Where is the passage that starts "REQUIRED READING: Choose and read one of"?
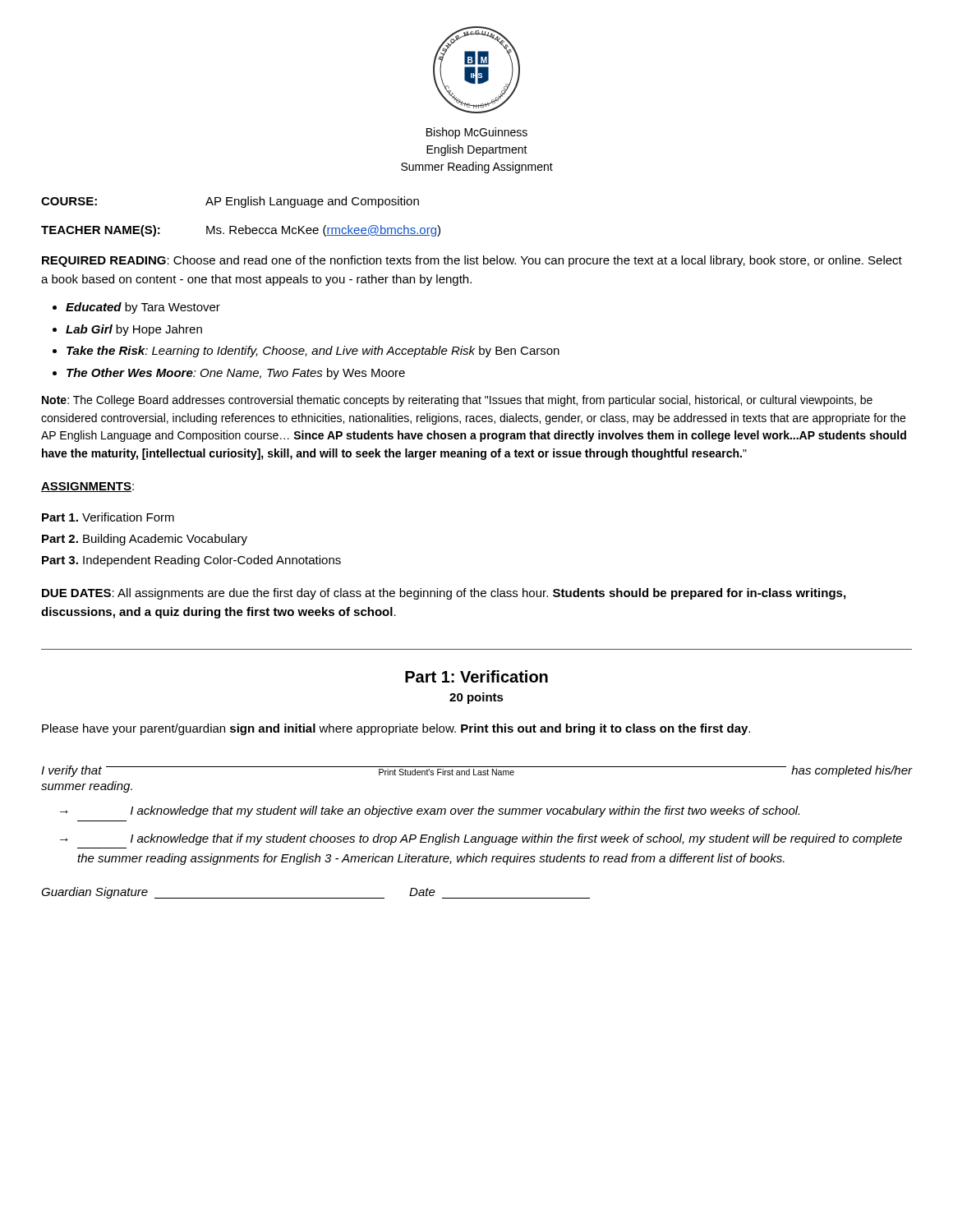Screen dimensions: 1232x953 471,269
